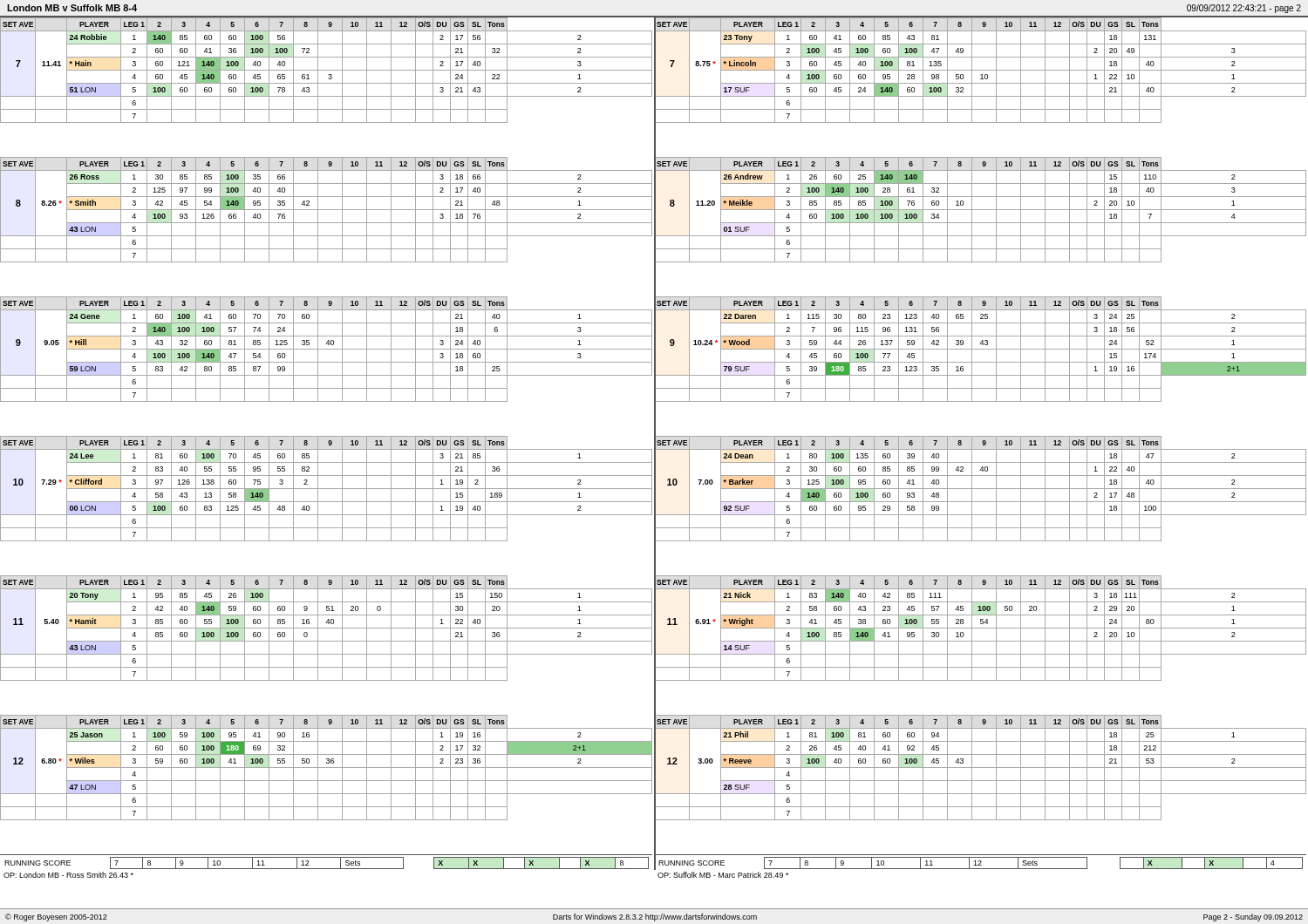The image size is (1308, 924).
Task: Find the table that mentions "24 Gene"
Action: (327, 349)
